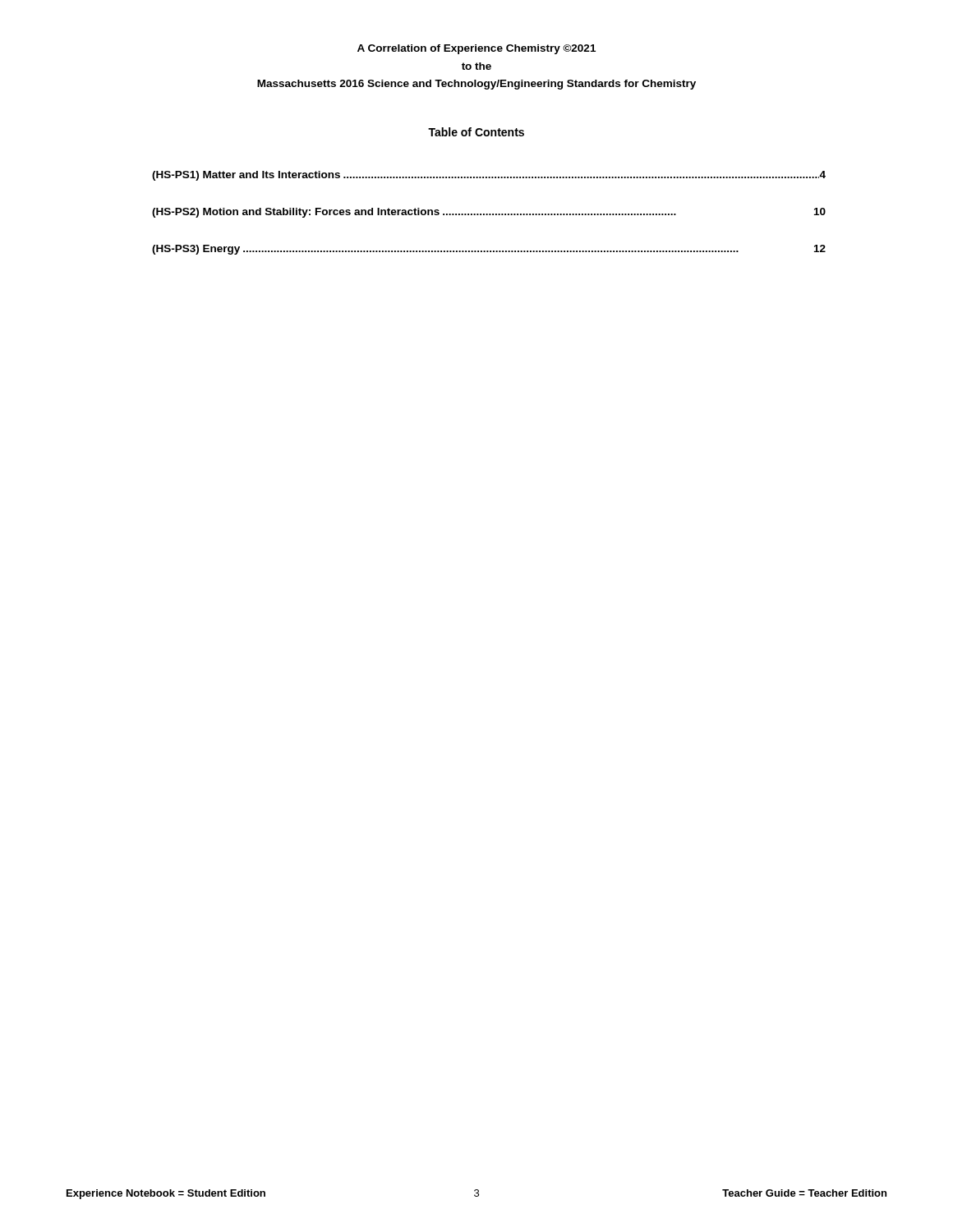Click on the list item containing "(HS-PS3) Energy"
Screen dimensions: 1232x953
tap(489, 248)
